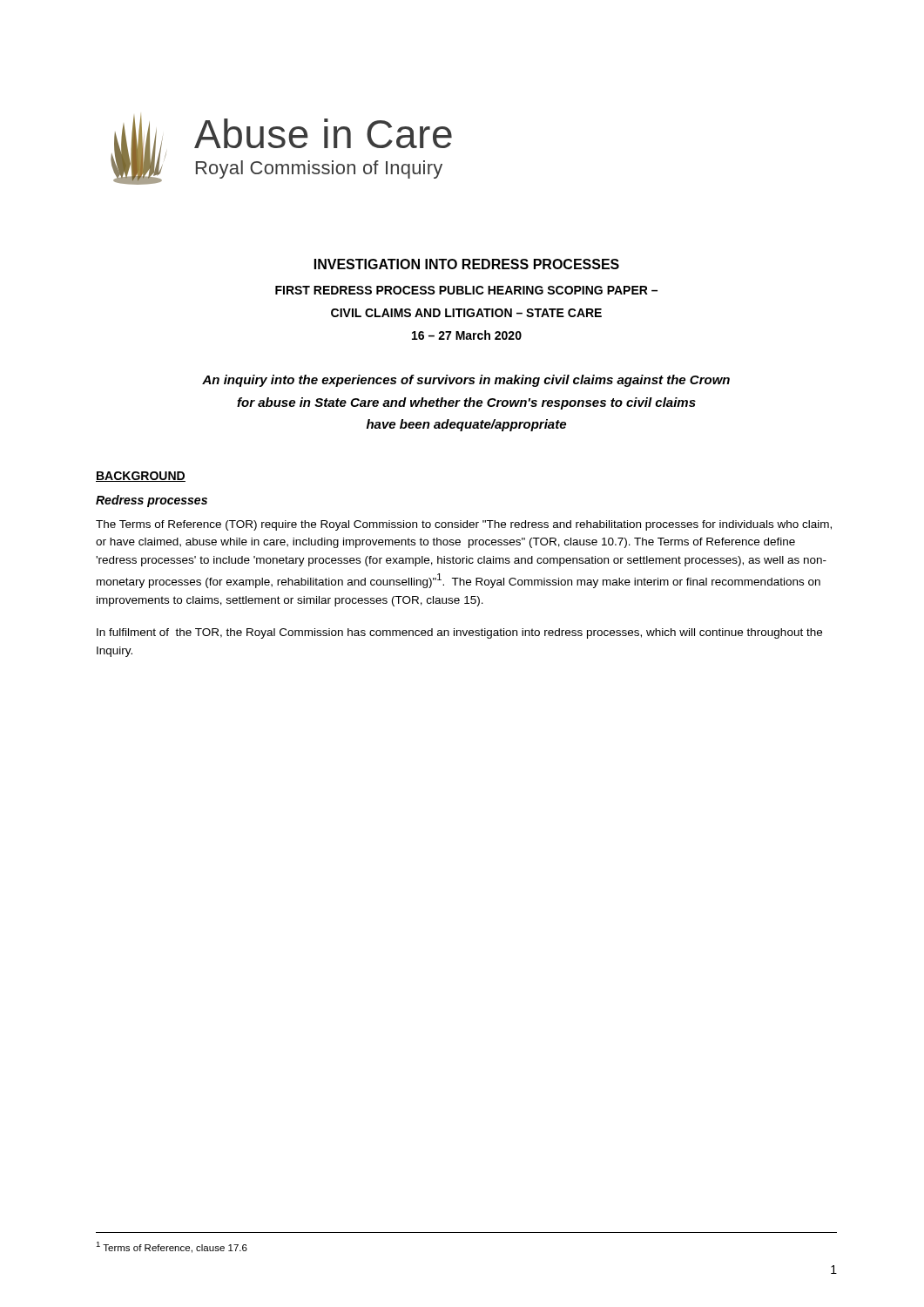The image size is (924, 1307).
Task: Point to the block starting "The Terms of Reference (TOR) require"
Action: pyautogui.click(x=464, y=562)
